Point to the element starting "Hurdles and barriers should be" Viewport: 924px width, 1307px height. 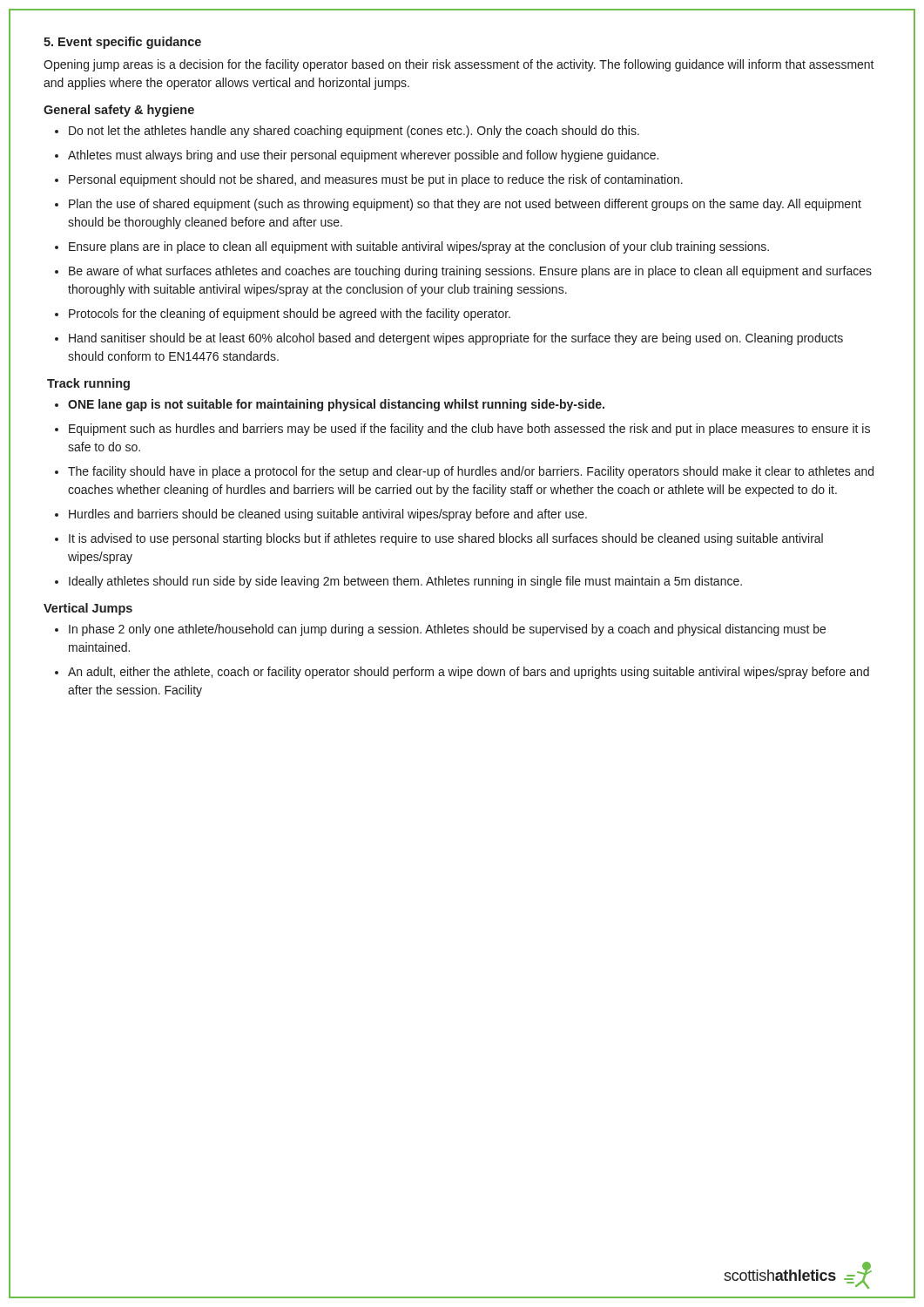[x=328, y=514]
